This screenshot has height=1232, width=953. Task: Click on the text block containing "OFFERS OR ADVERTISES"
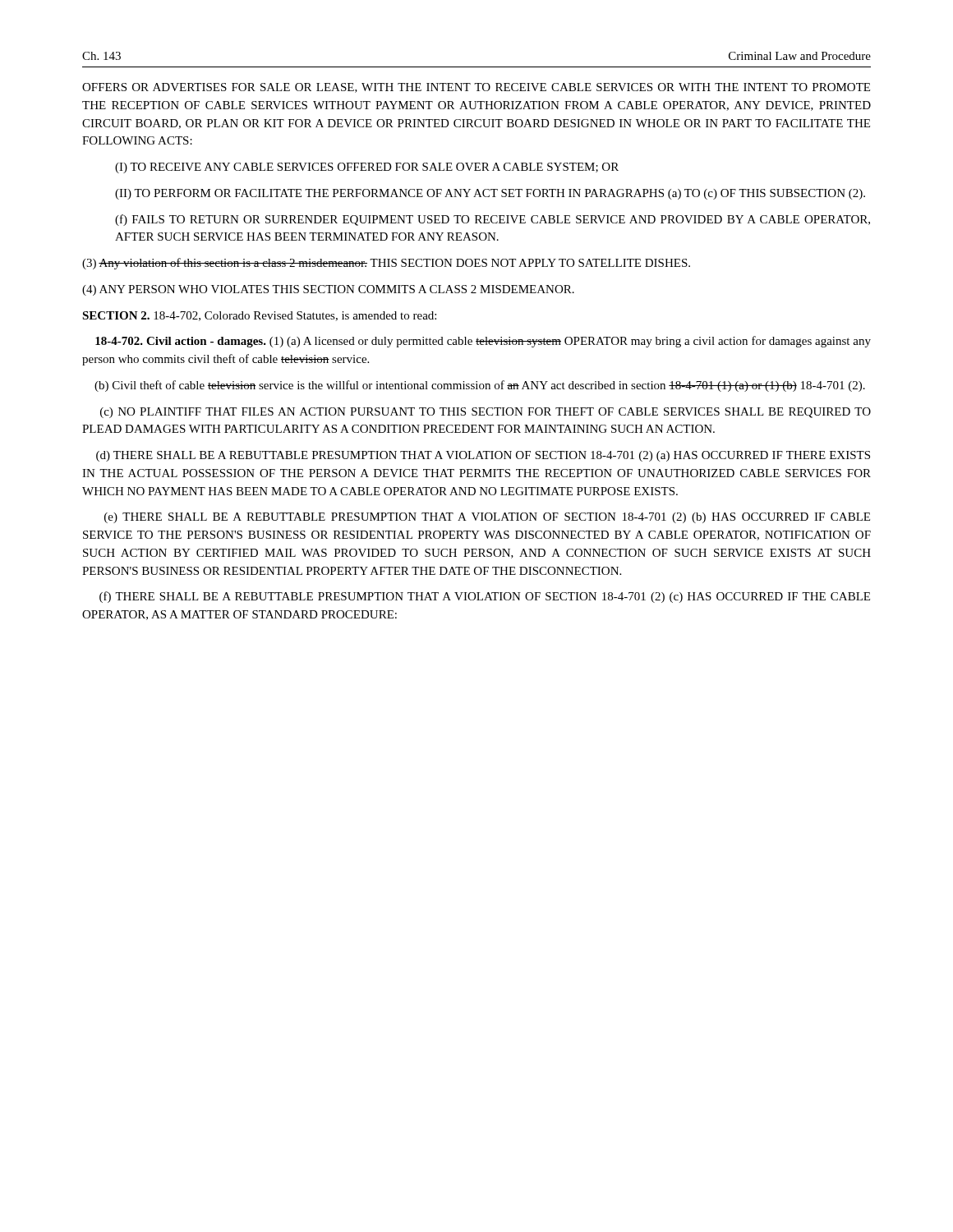point(476,115)
